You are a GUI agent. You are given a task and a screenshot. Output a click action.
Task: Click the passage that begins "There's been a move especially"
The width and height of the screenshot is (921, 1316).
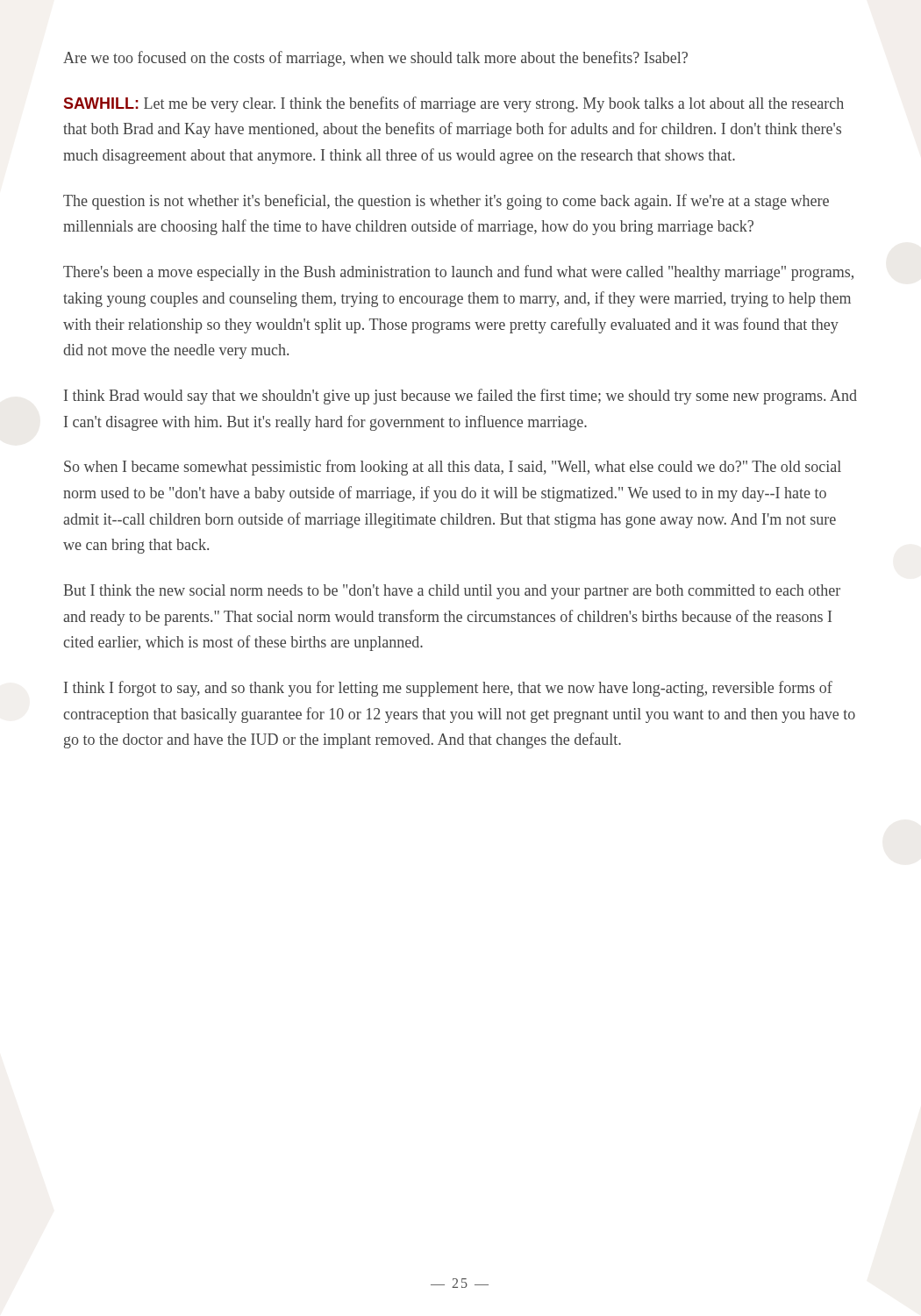pos(459,311)
